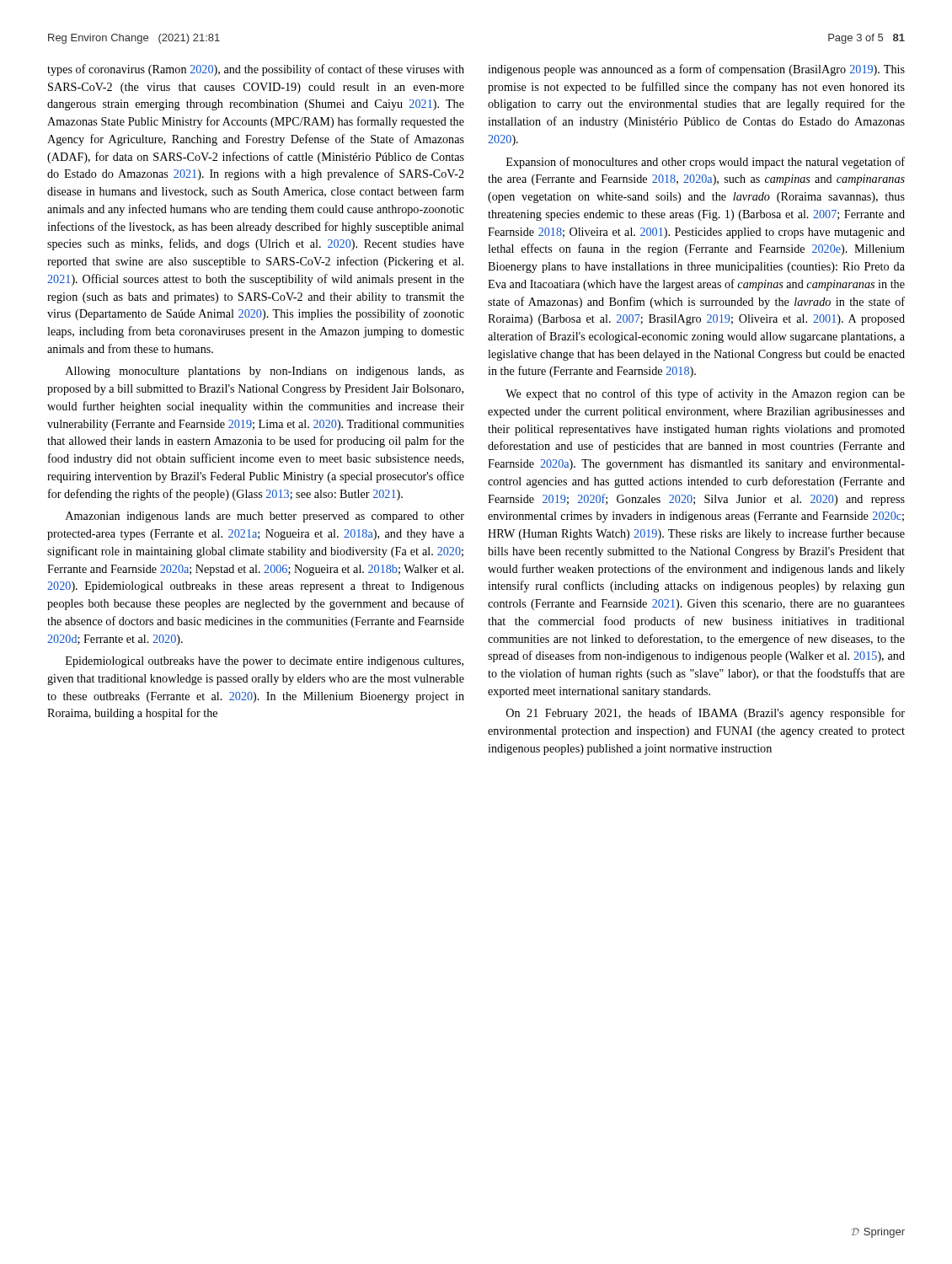
Task: Select the text starting "indigenous people was announced as"
Action: click(x=696, y=104)
